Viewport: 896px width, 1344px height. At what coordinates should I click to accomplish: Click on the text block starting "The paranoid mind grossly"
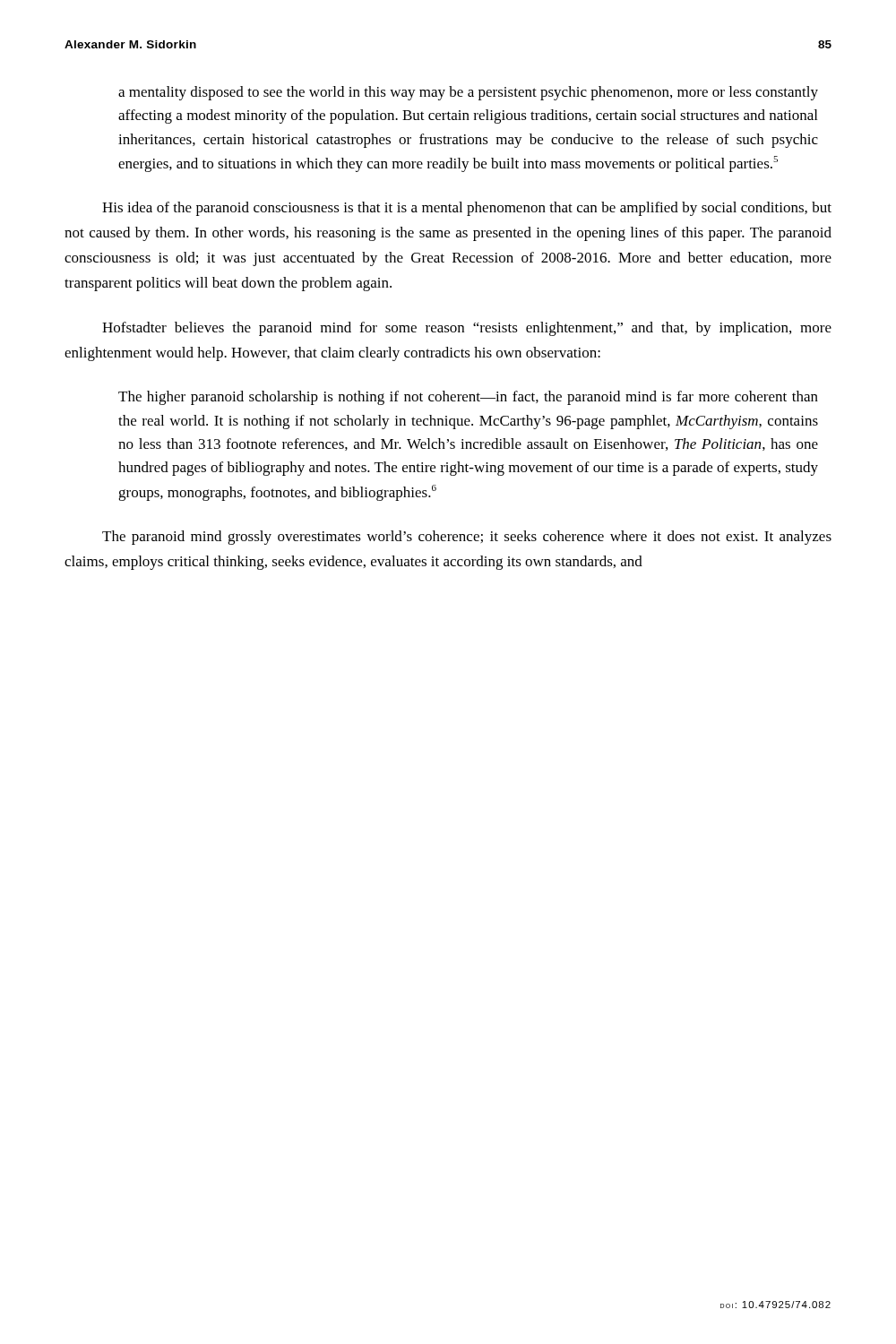(448, 549)
